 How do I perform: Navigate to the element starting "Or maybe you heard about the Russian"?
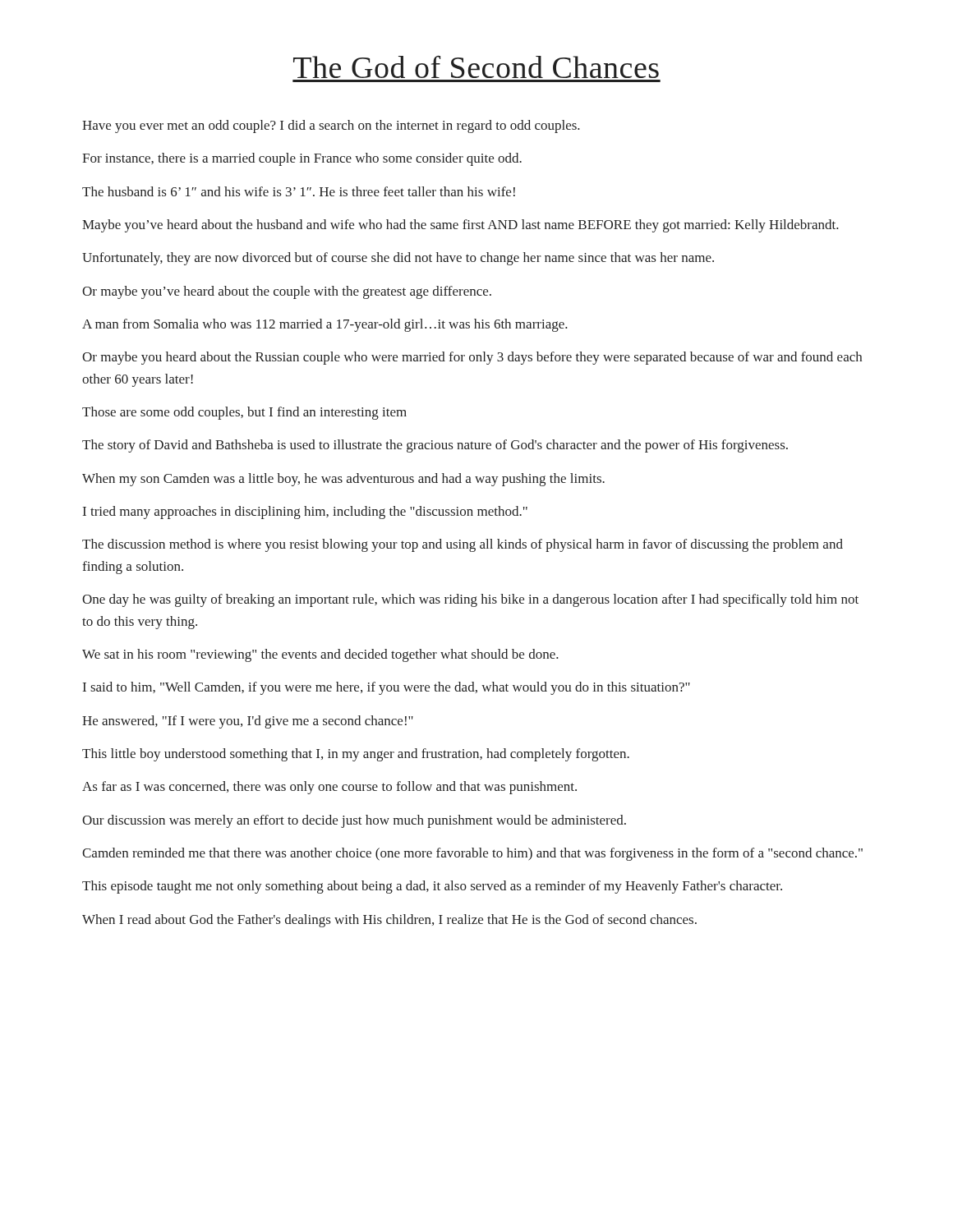(472, 368)
